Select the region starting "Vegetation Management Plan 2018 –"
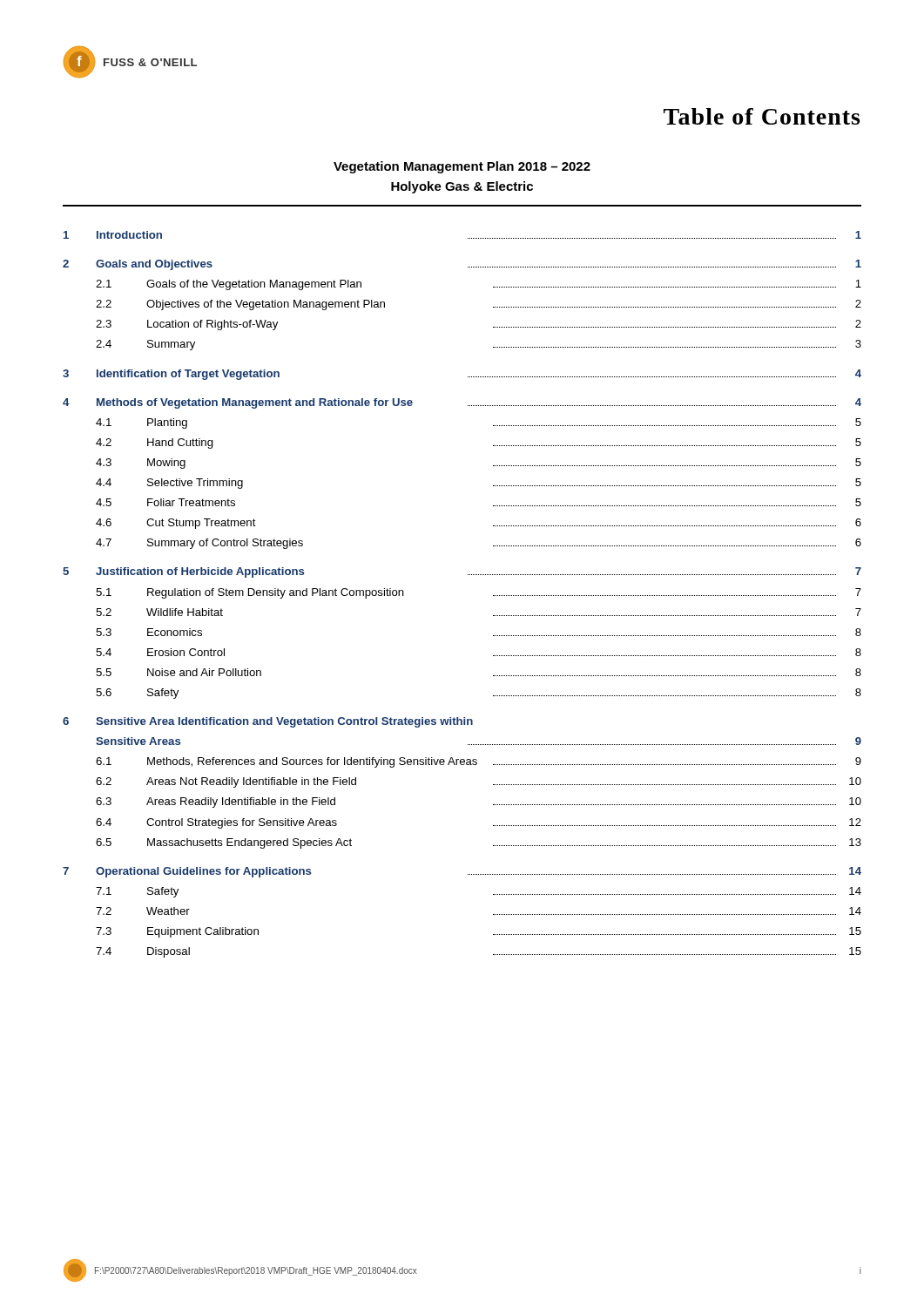Viewport: 924px width, 1307px height. coord(462,176)
